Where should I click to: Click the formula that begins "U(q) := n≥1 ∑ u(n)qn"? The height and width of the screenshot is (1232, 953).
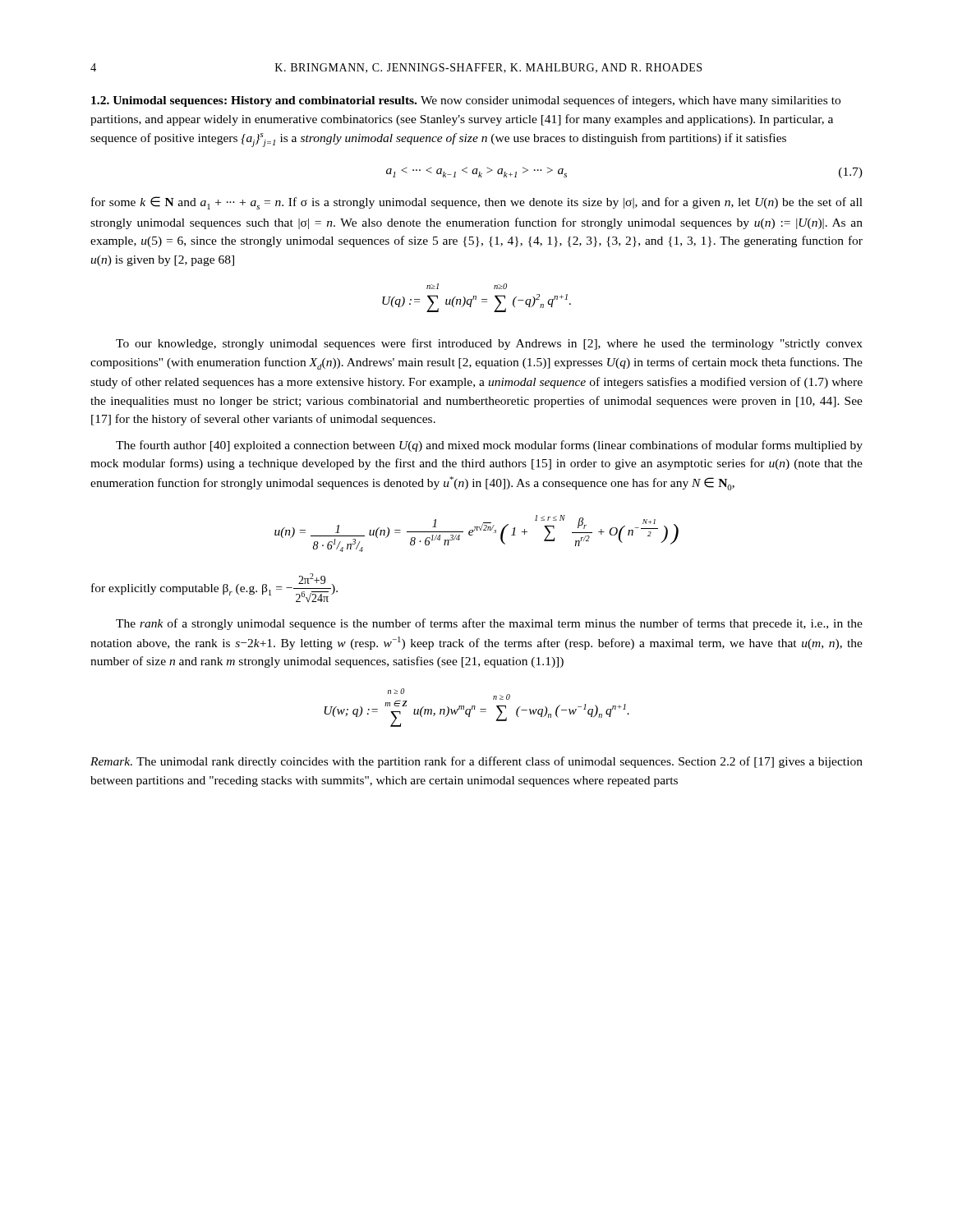click(476, 301)
